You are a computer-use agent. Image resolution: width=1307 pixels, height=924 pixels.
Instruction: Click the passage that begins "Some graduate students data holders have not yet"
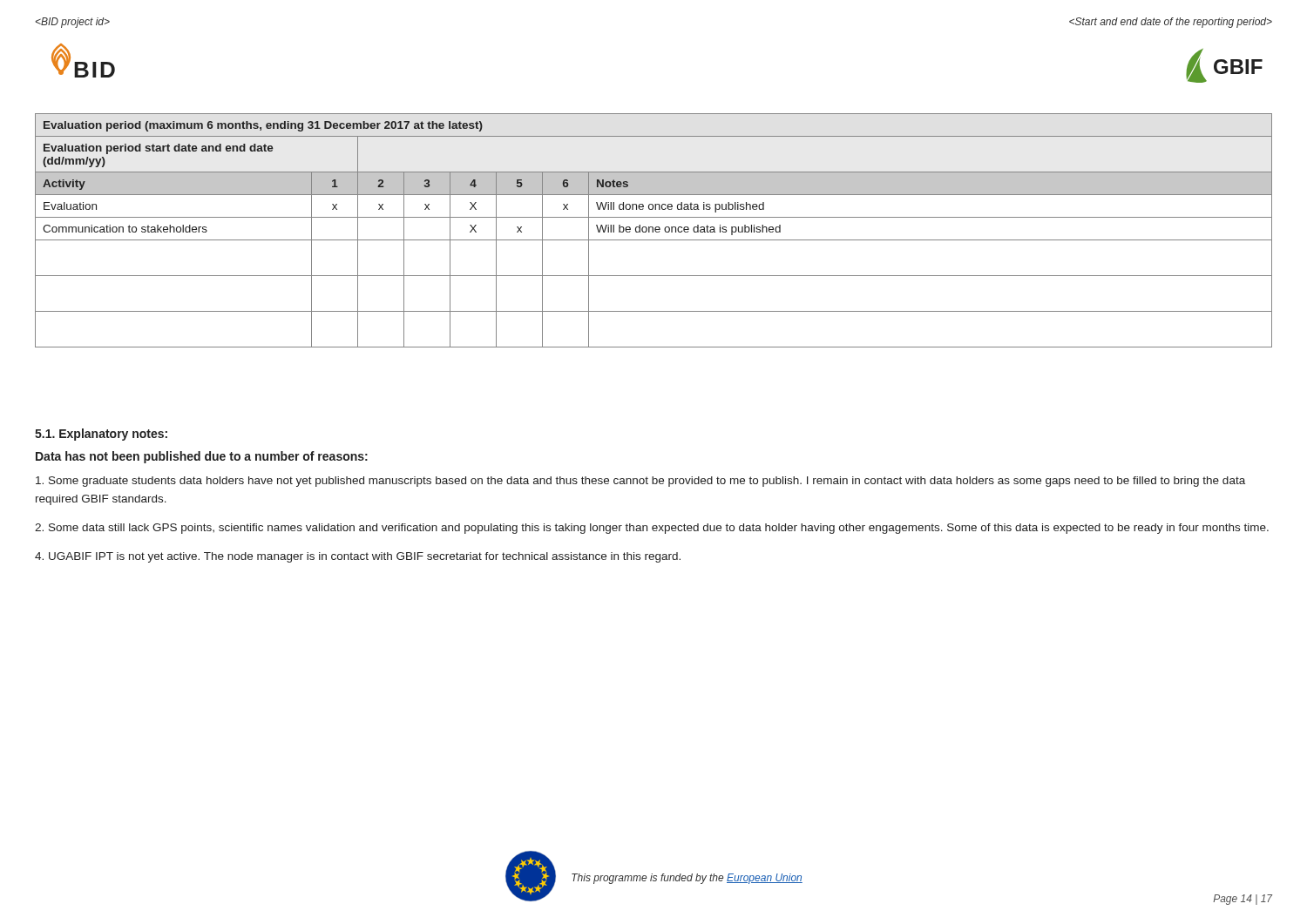point(640,489)
